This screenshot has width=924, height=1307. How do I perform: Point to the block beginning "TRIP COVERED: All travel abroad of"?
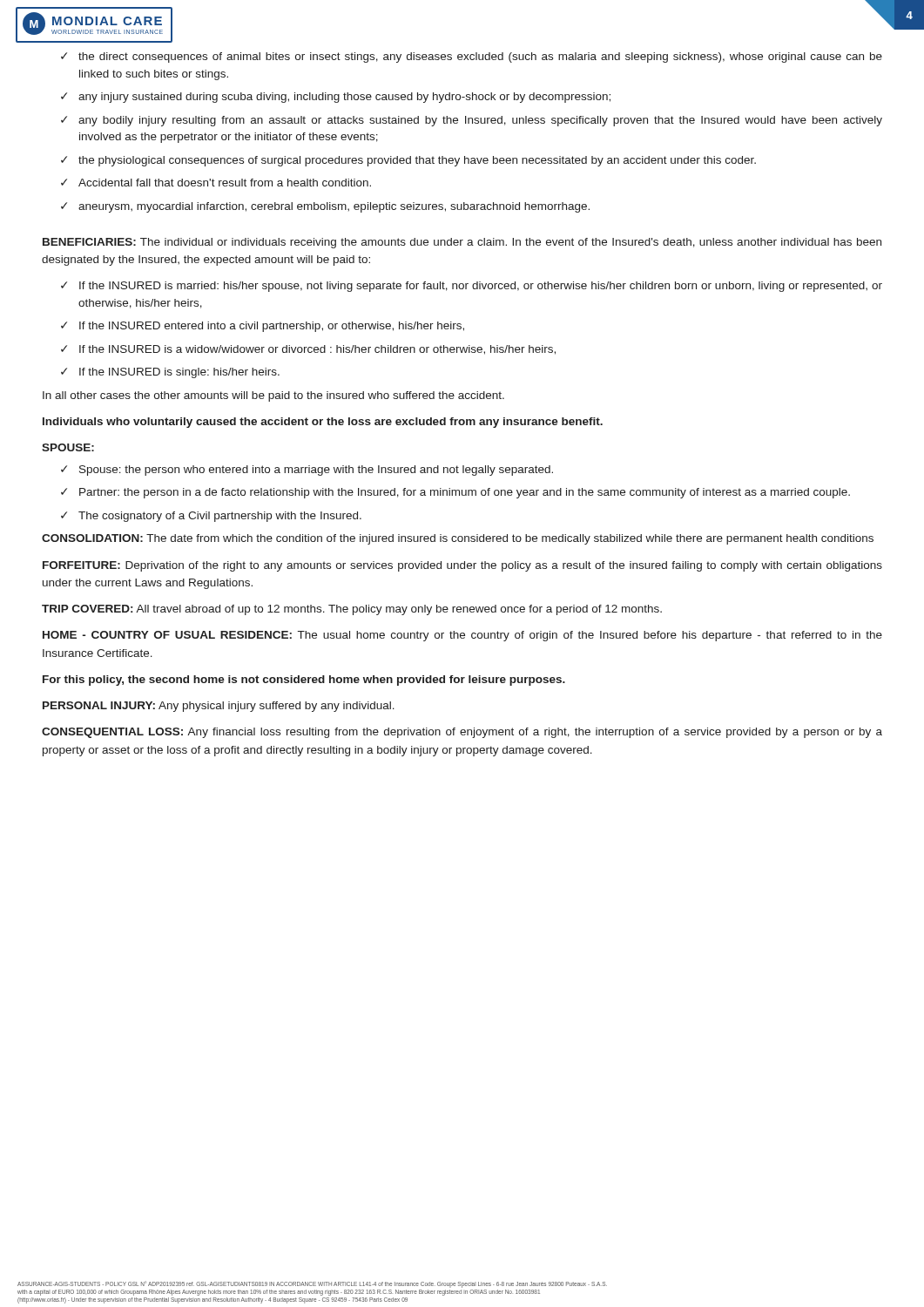click(x=352, y=609)
